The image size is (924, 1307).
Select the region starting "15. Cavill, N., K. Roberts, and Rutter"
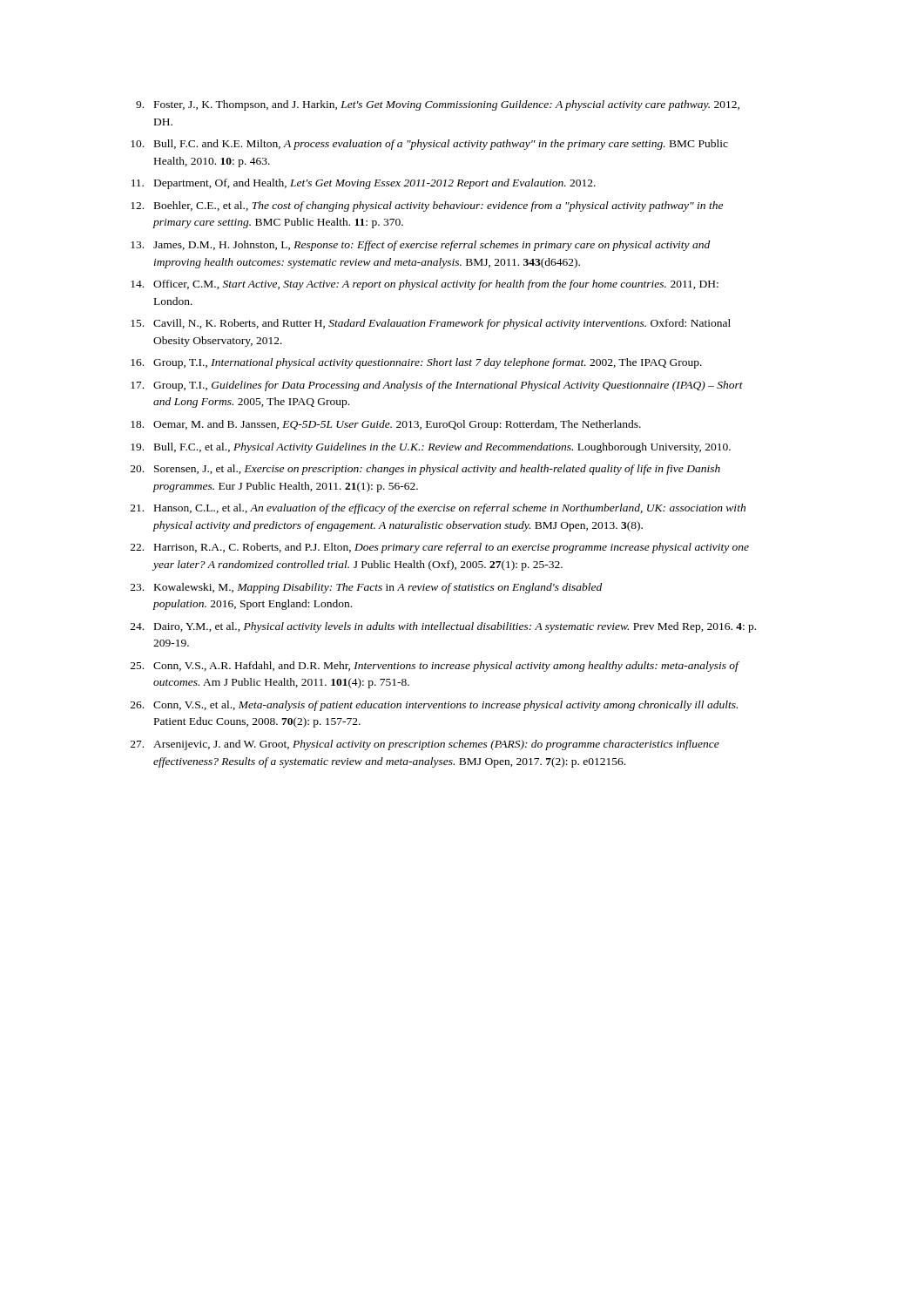coord(436,332)
